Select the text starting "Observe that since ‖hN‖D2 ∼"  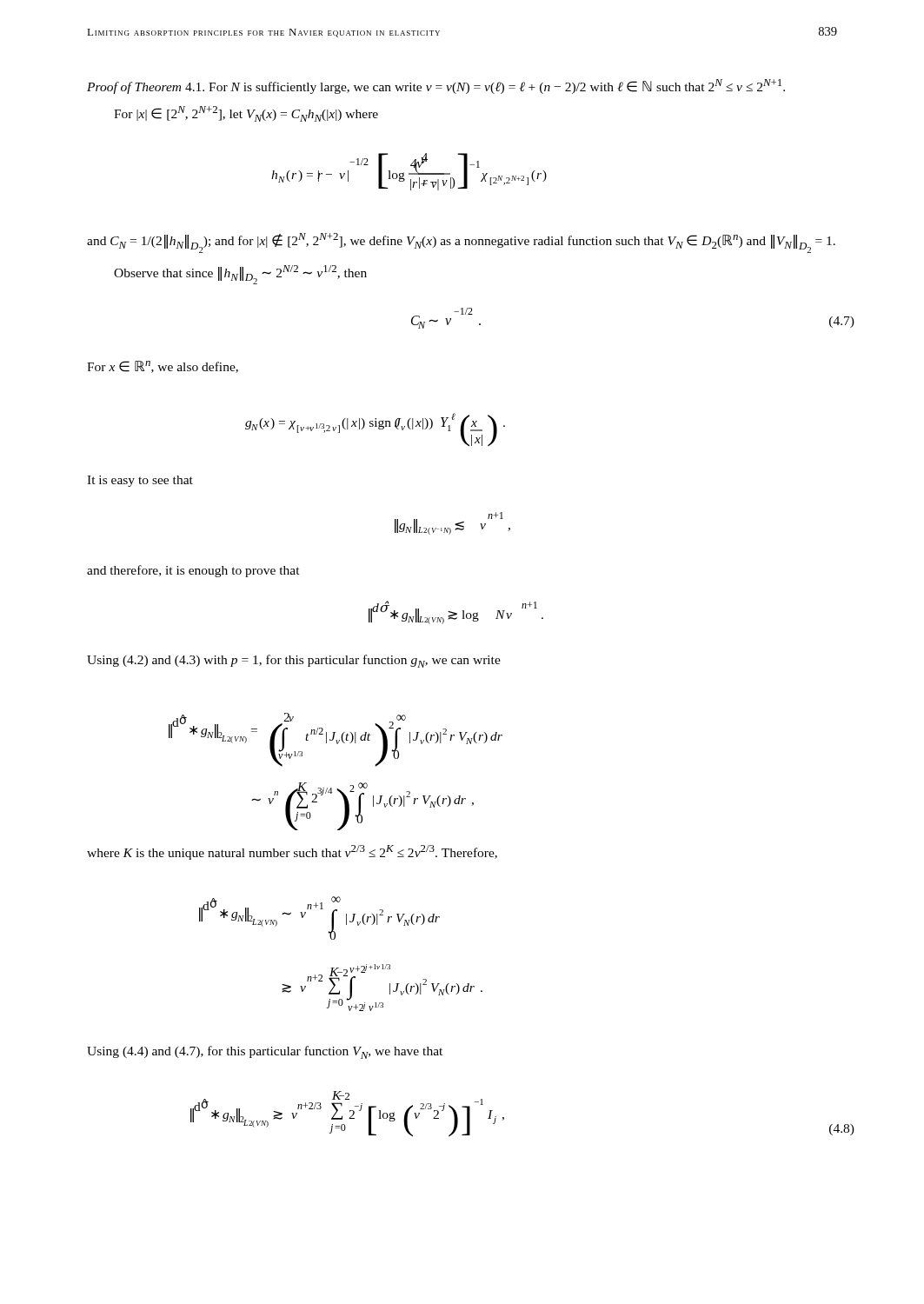240,274
